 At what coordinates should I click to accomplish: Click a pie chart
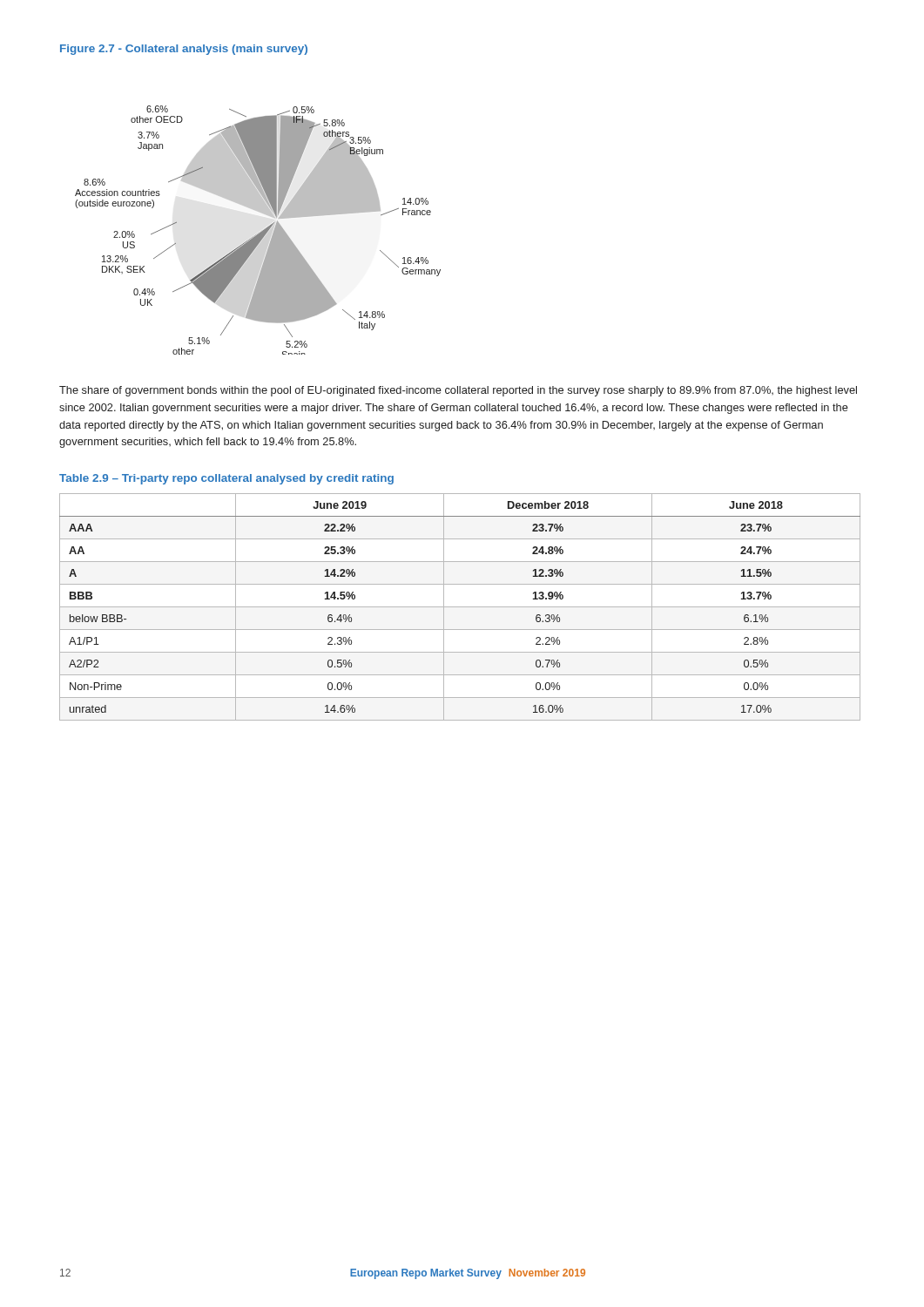pos(460,212)
